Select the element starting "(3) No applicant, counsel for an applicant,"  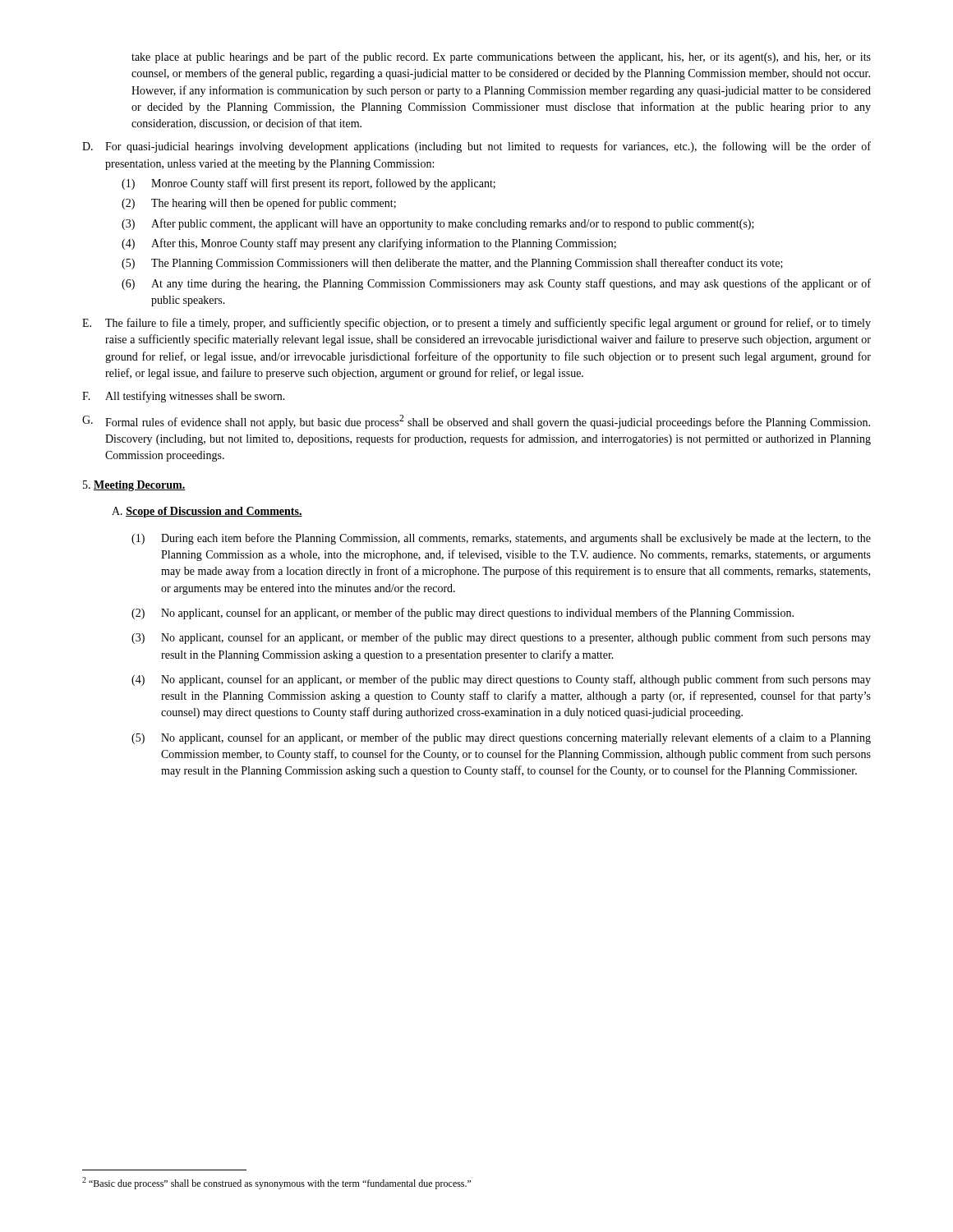coord(501,647)
